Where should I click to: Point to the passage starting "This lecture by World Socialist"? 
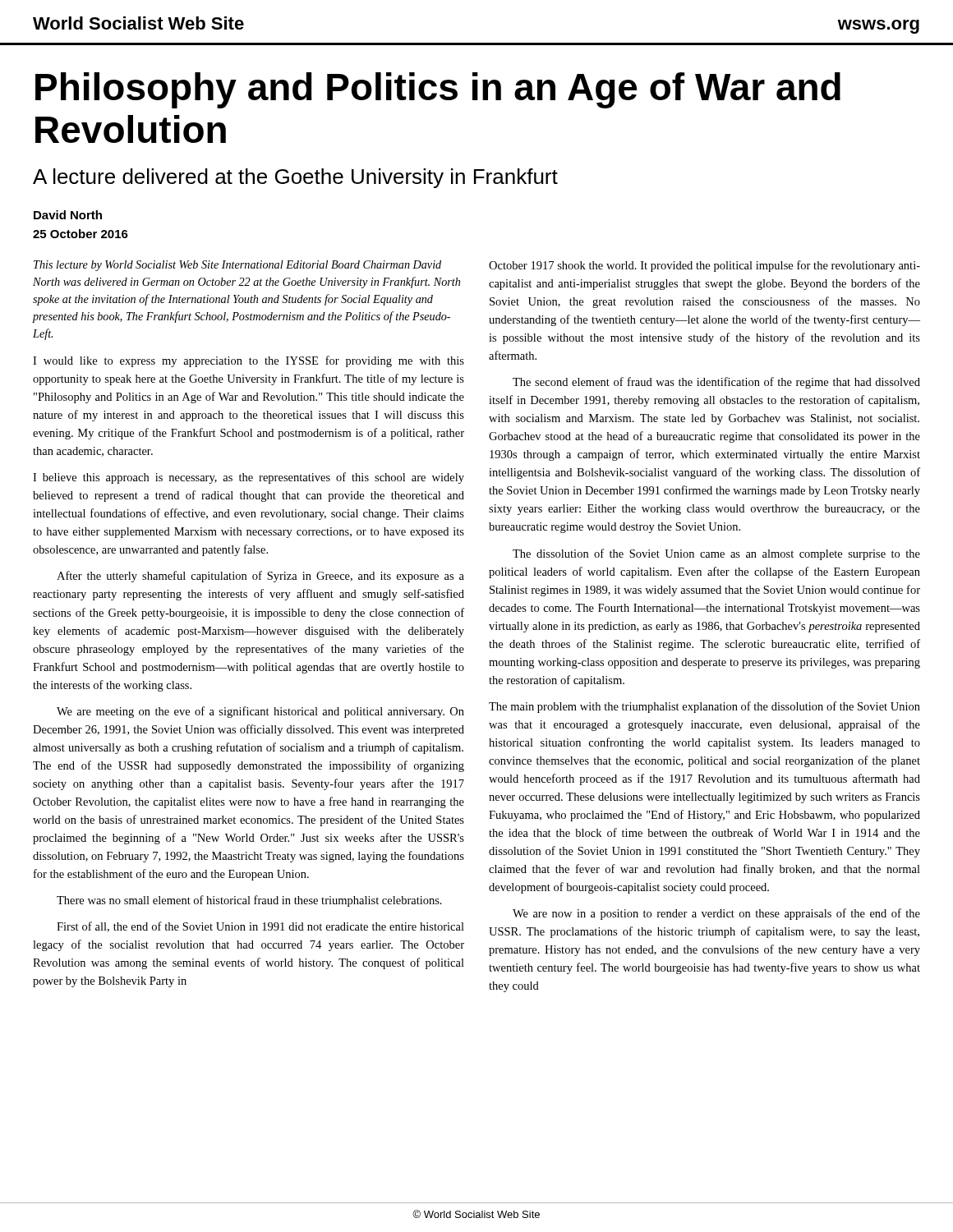247,299
